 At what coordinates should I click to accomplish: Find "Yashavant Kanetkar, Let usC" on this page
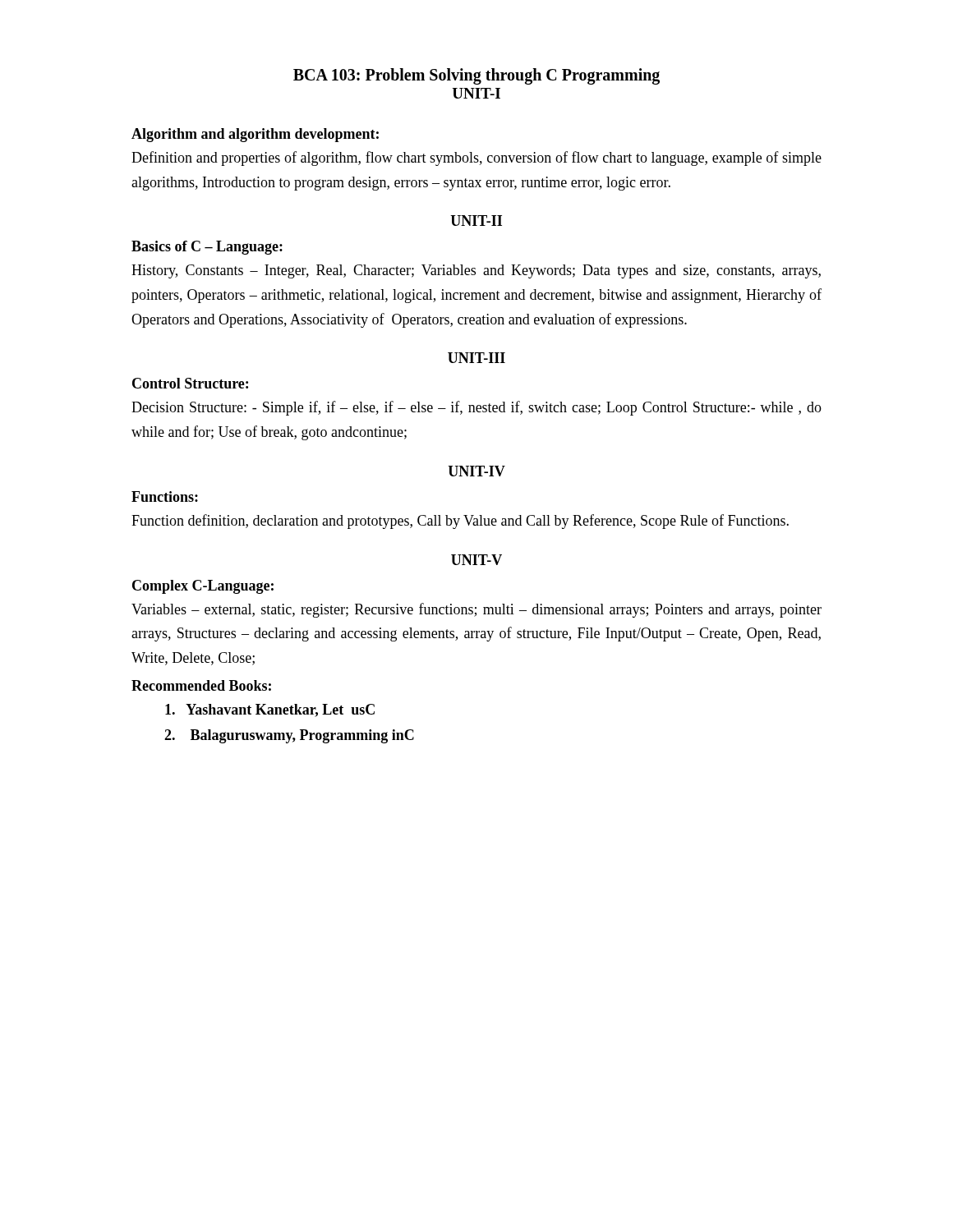click(270, 709)
